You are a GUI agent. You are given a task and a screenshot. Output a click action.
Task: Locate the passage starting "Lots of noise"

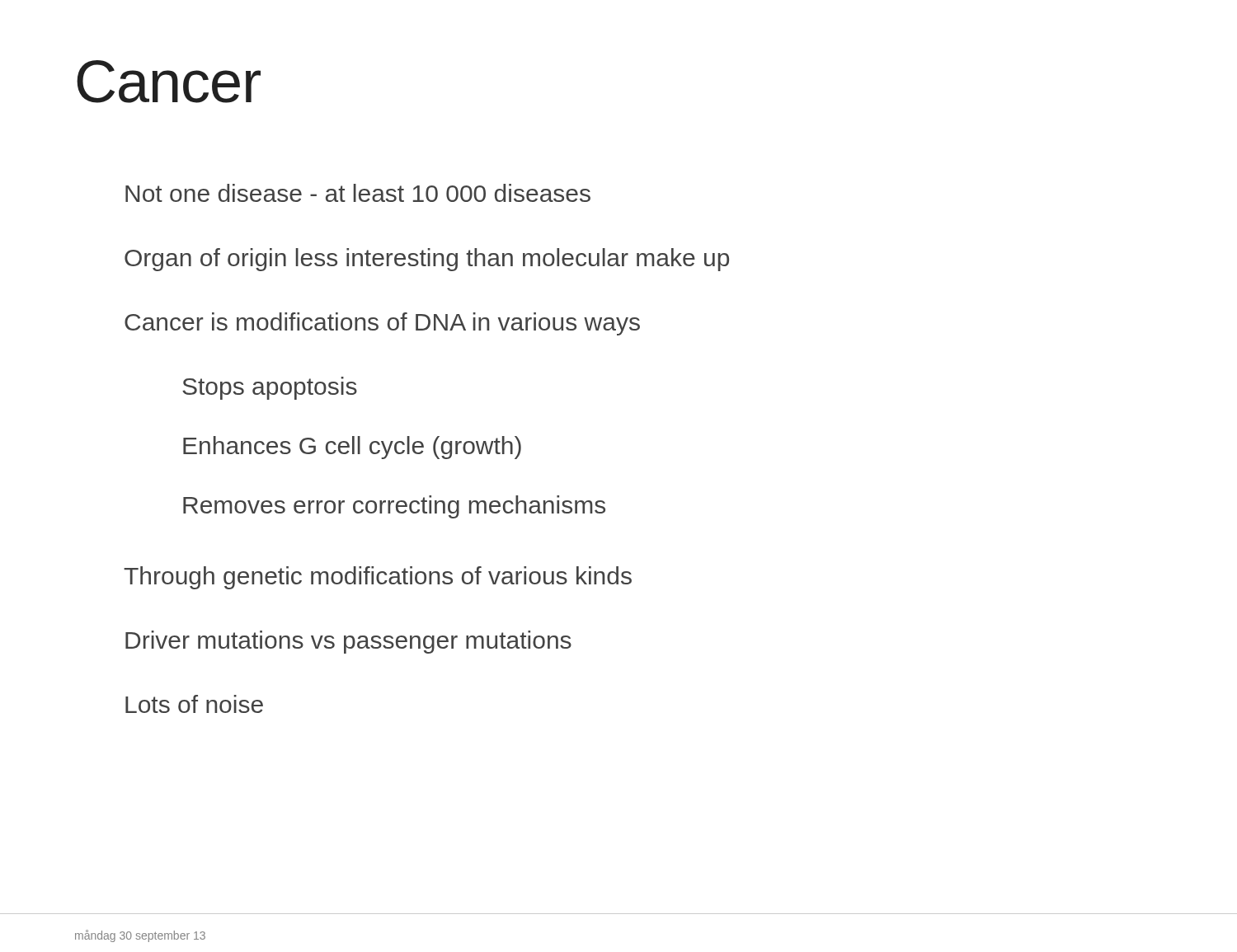coord(194,704)
